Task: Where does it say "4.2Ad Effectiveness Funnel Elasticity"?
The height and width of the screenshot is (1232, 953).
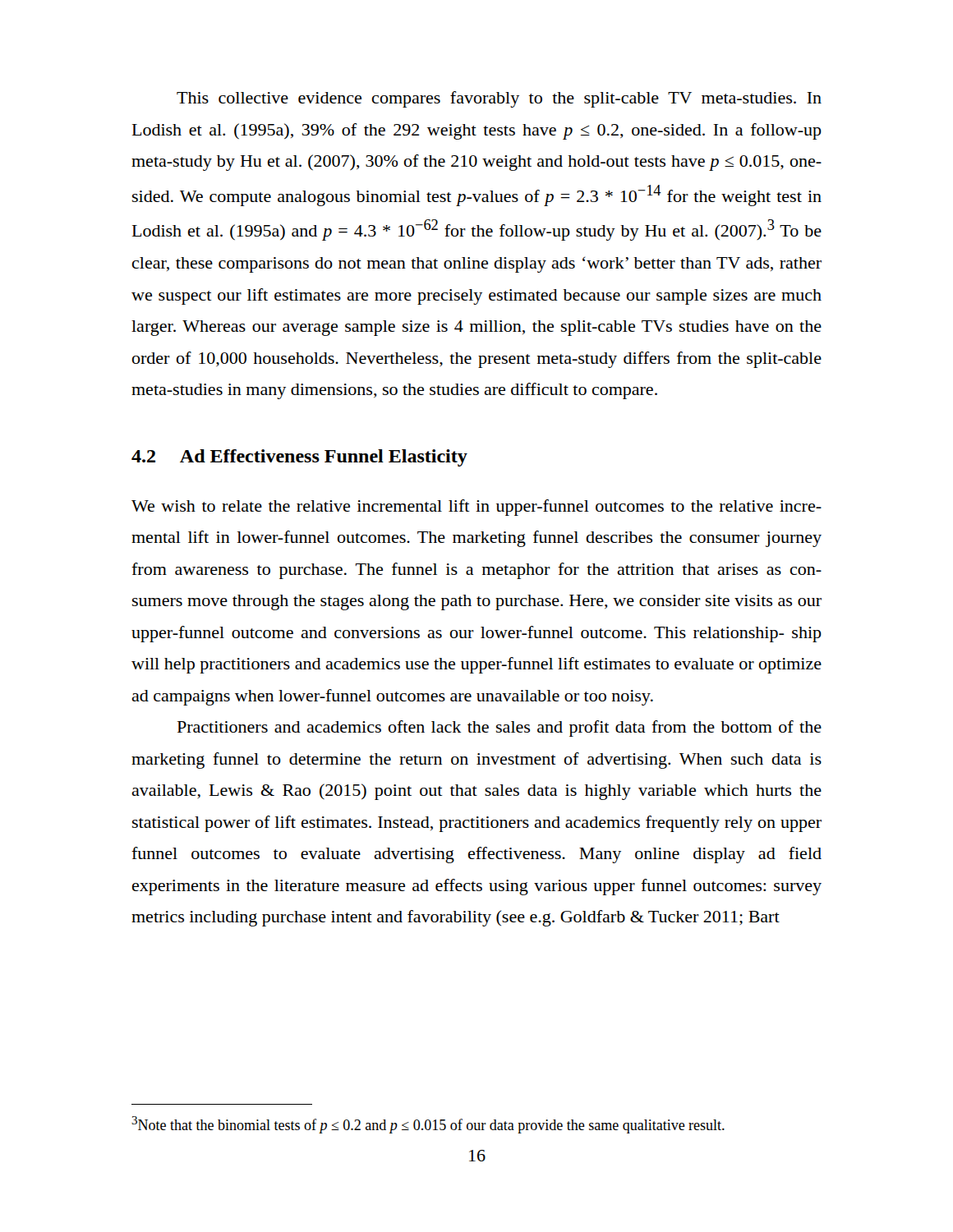Action: click(x=299, y=456)
